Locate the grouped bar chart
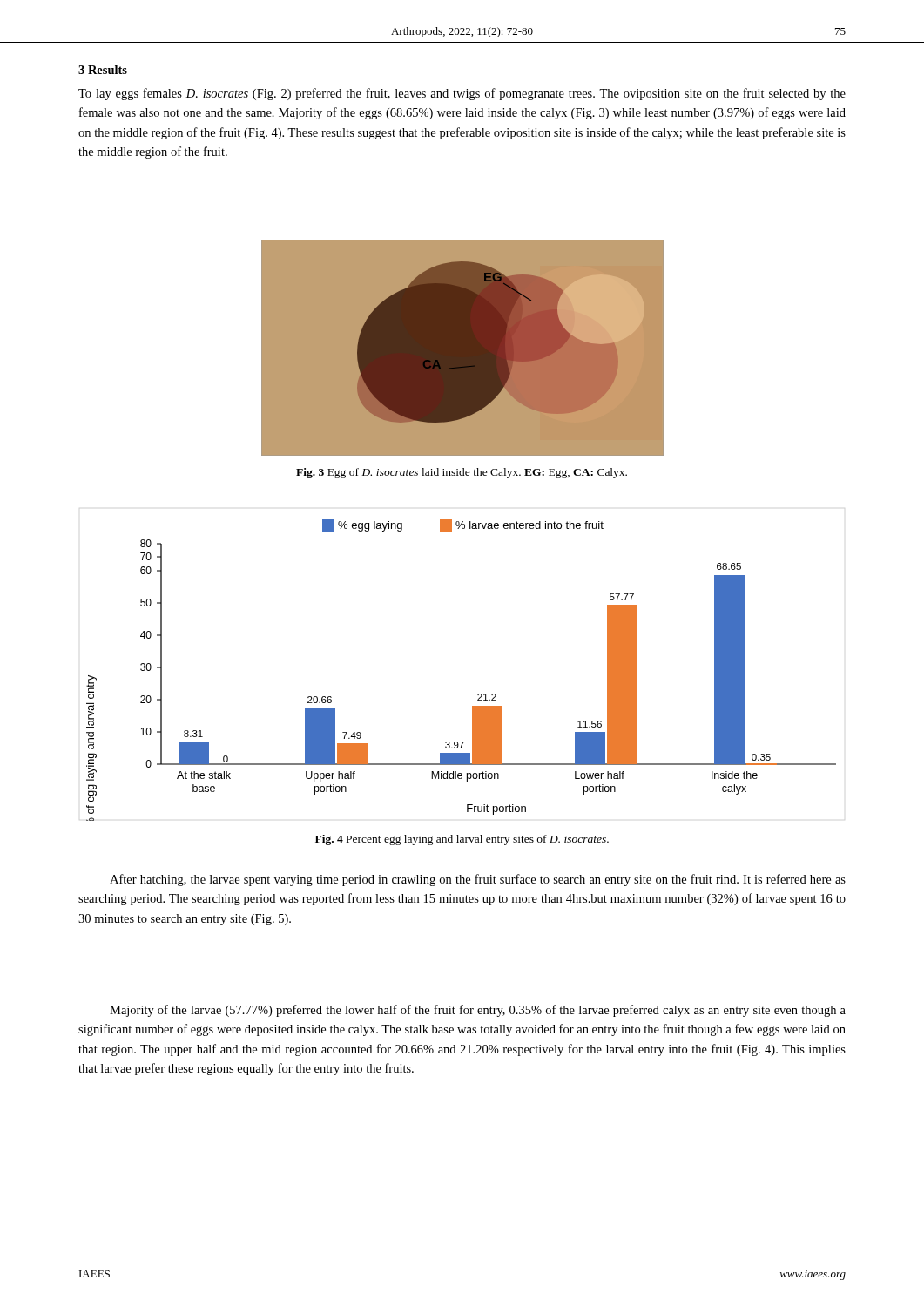Viewport: 924px width, 1307px height. [462, 666]
